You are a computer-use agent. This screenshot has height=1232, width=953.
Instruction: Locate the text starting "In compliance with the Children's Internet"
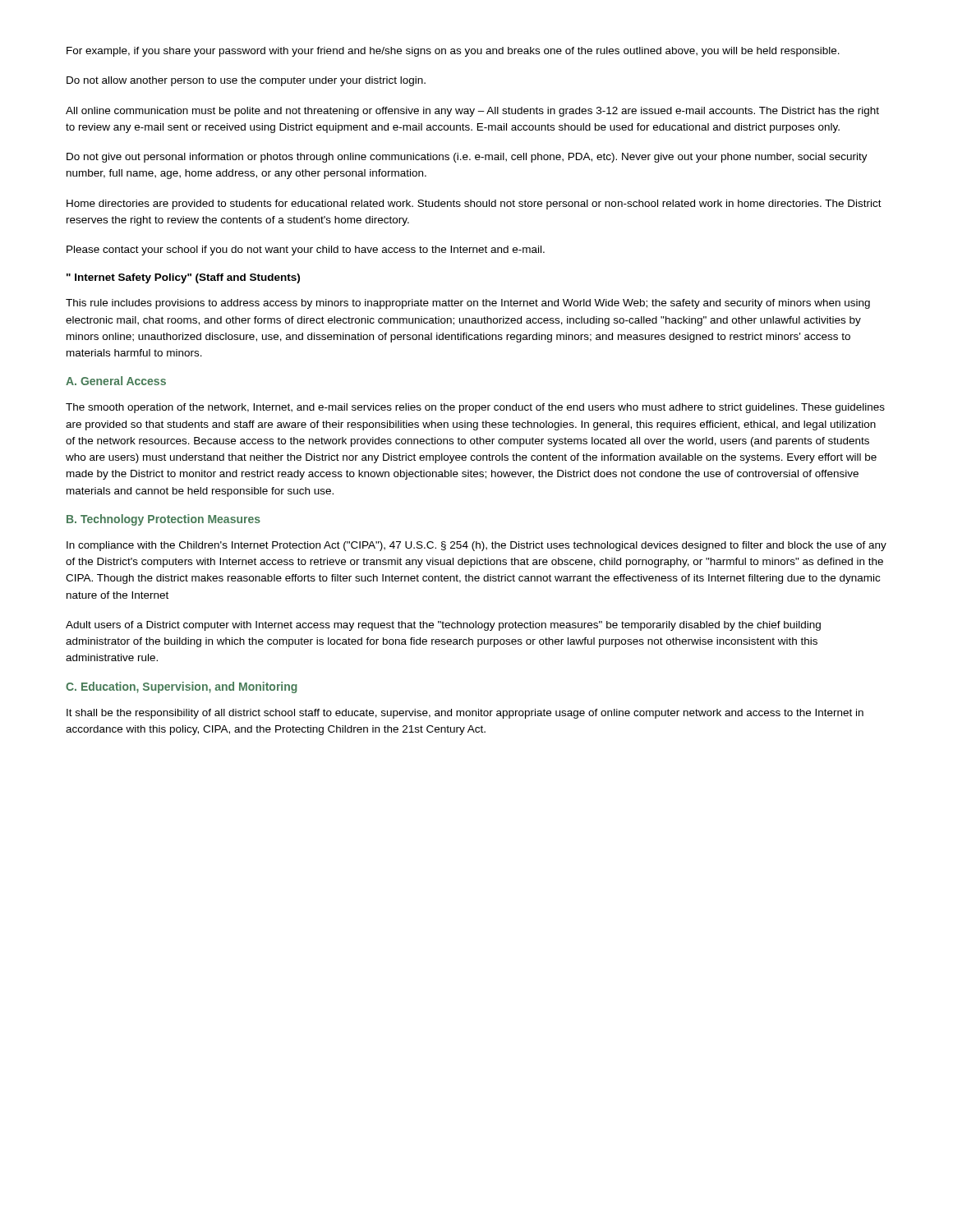coord(476,570)
